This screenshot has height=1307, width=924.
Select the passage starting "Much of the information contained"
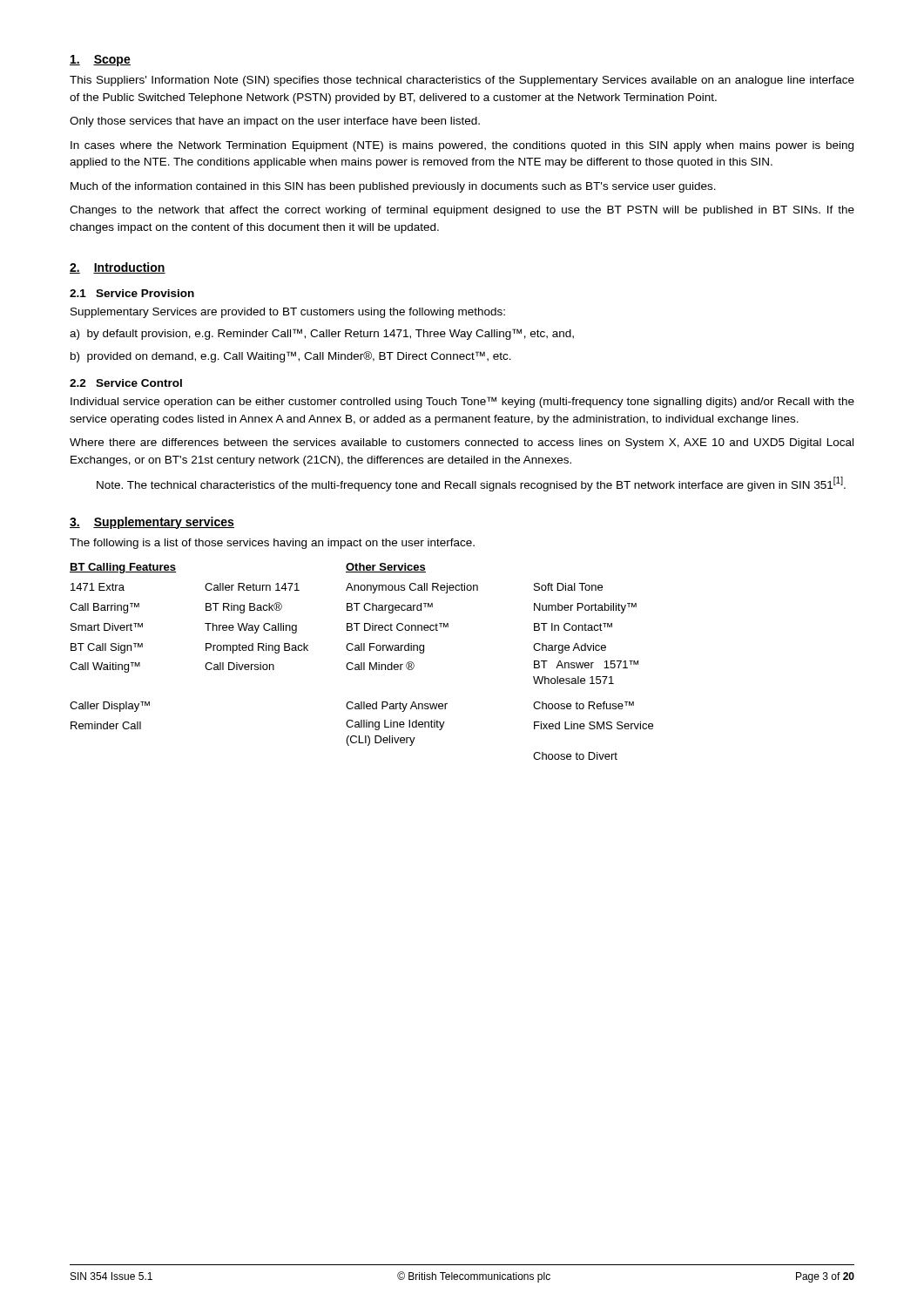tap(462, 186)
